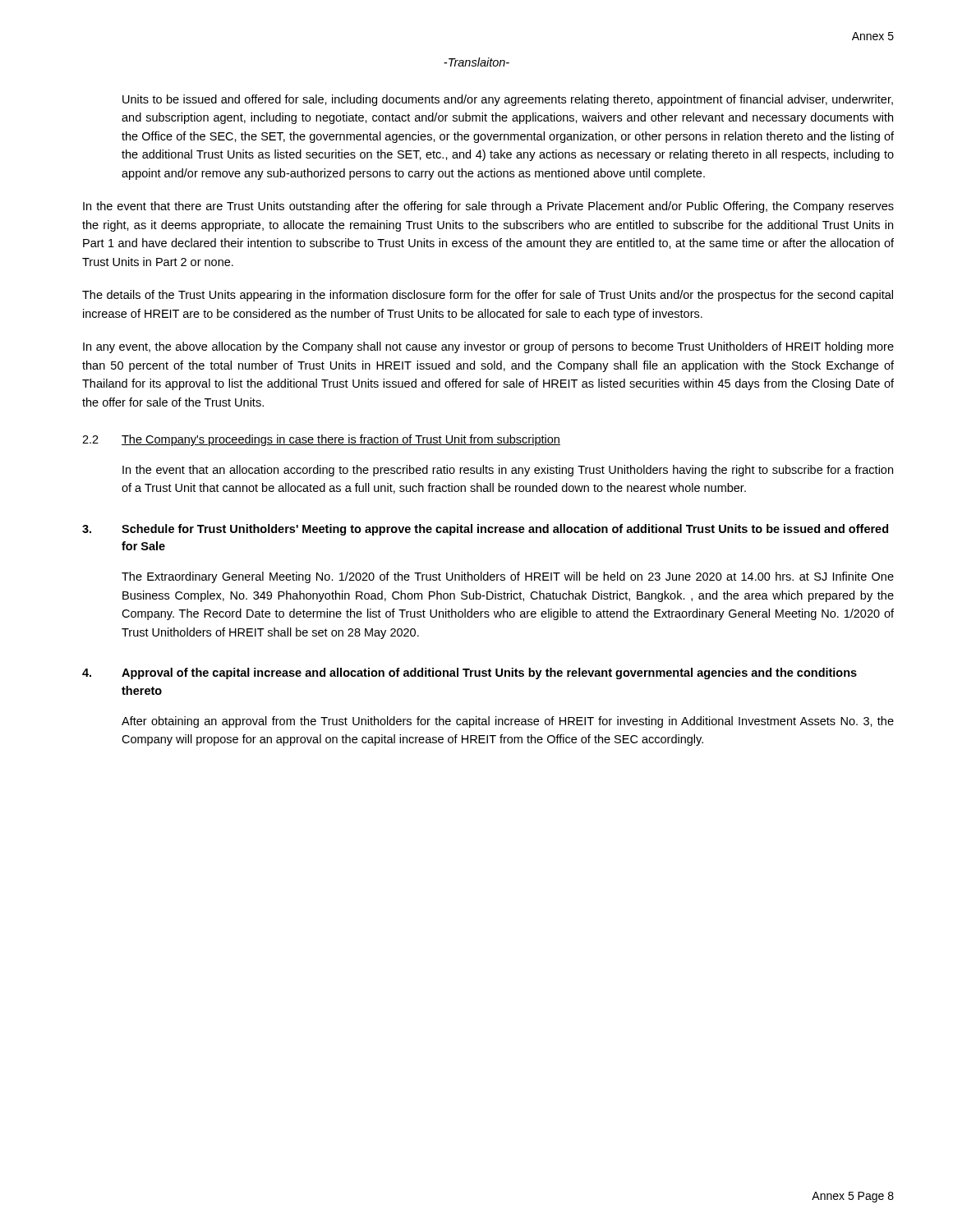The height and width of the screenshot is (1232, 953).
Task: Point to the section header beginning "2.2 The Company's proceedings in case there is"
Action: (321, 440)
